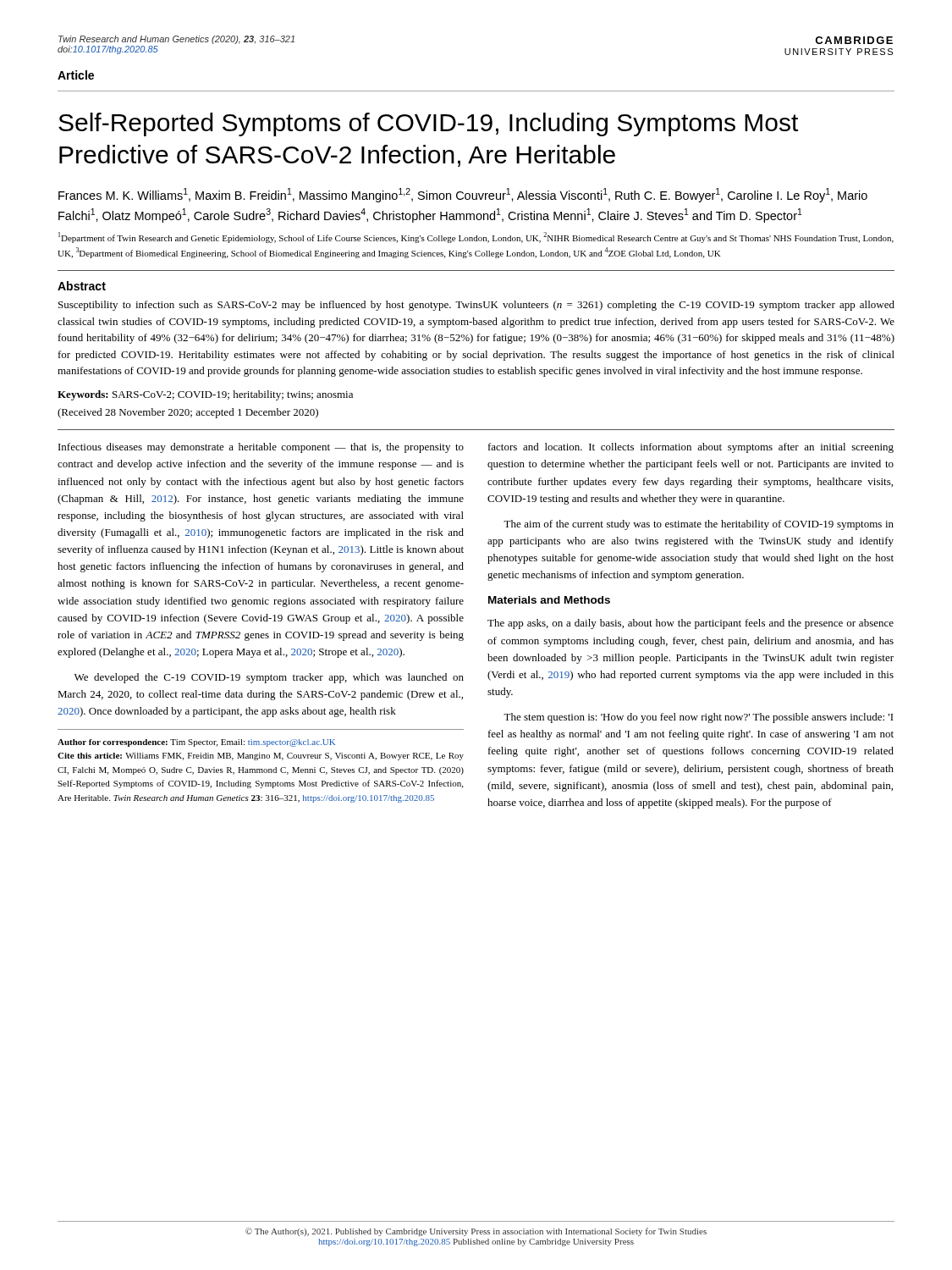This screenshot has height=1270, width=952.
Task: Navigate to the region starting "Self-Reported Symptoms of COVID-19, Including"
Action: 428,138
